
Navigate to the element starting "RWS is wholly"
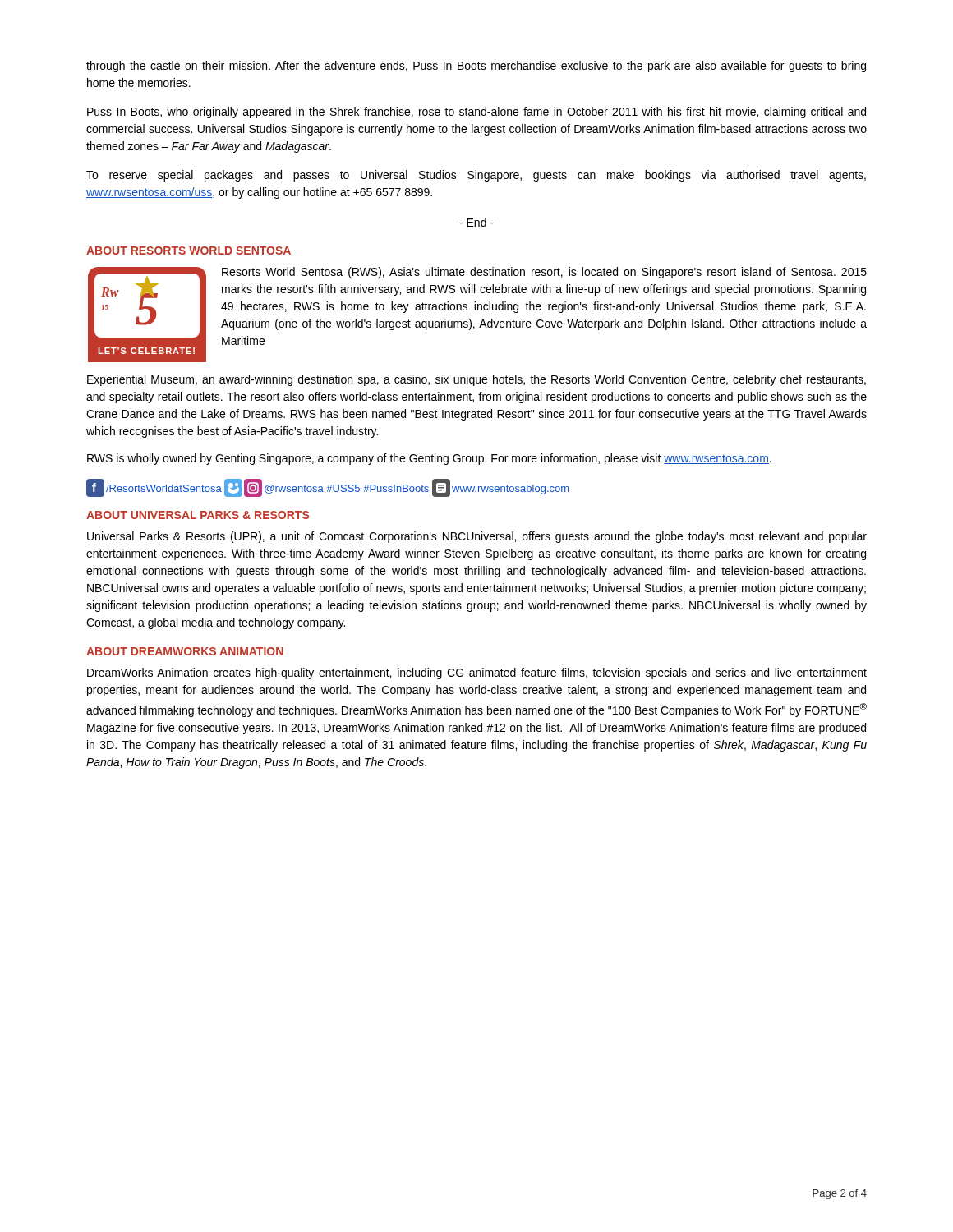click(476, 459)
